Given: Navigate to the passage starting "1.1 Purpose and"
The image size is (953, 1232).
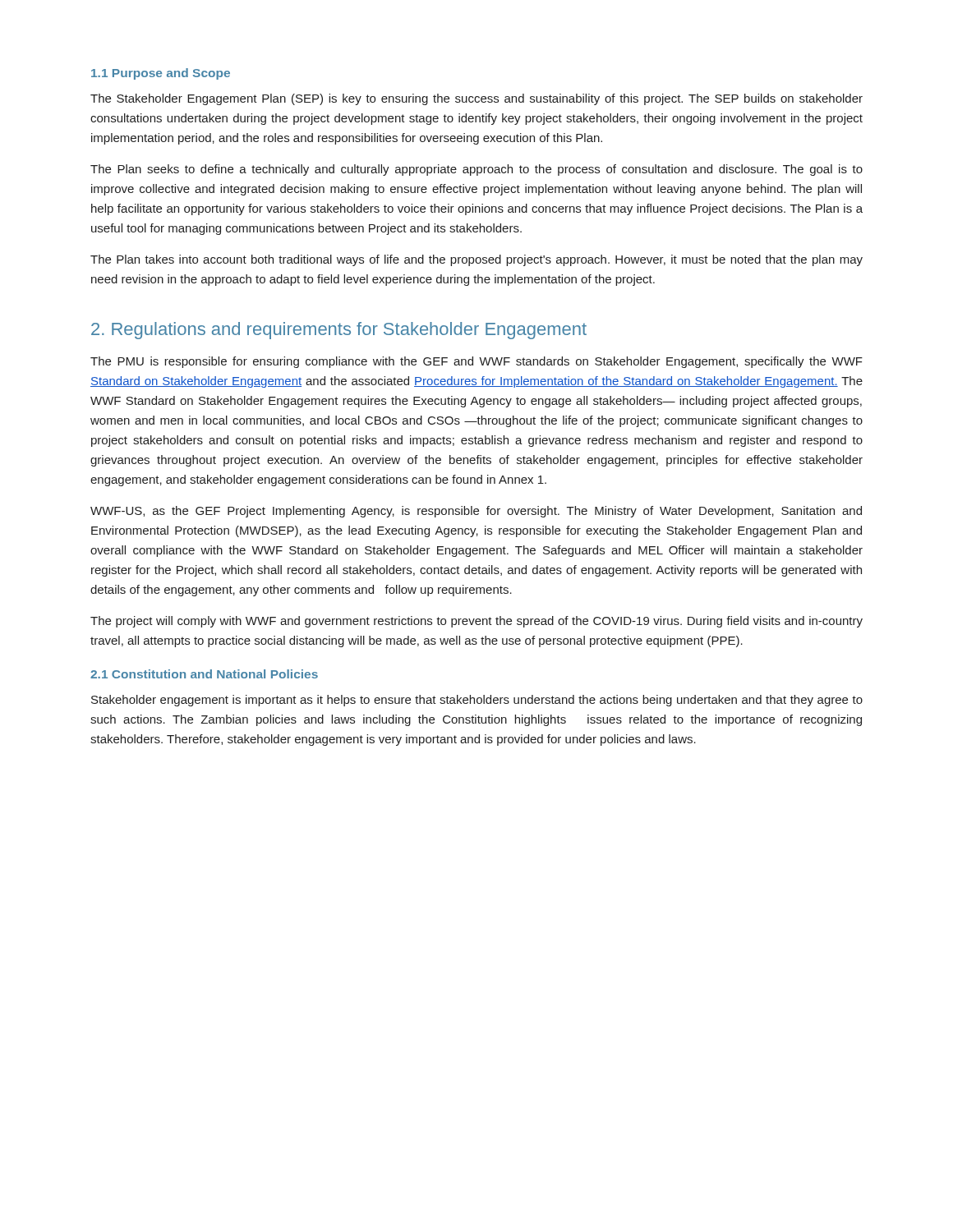Looking at the screenshot, I should (161, 74).
